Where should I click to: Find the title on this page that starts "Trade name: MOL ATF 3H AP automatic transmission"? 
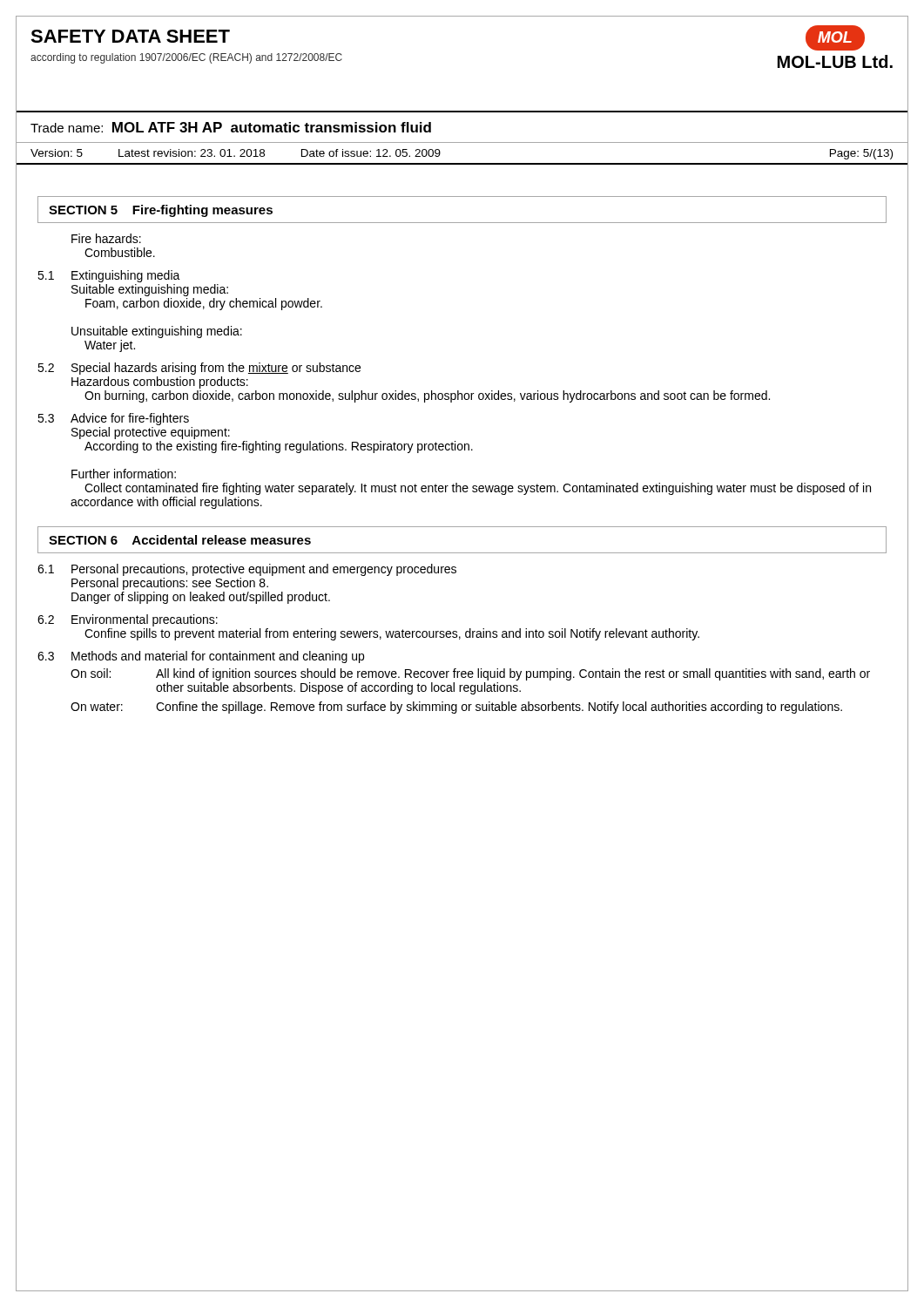click(231, 128)
